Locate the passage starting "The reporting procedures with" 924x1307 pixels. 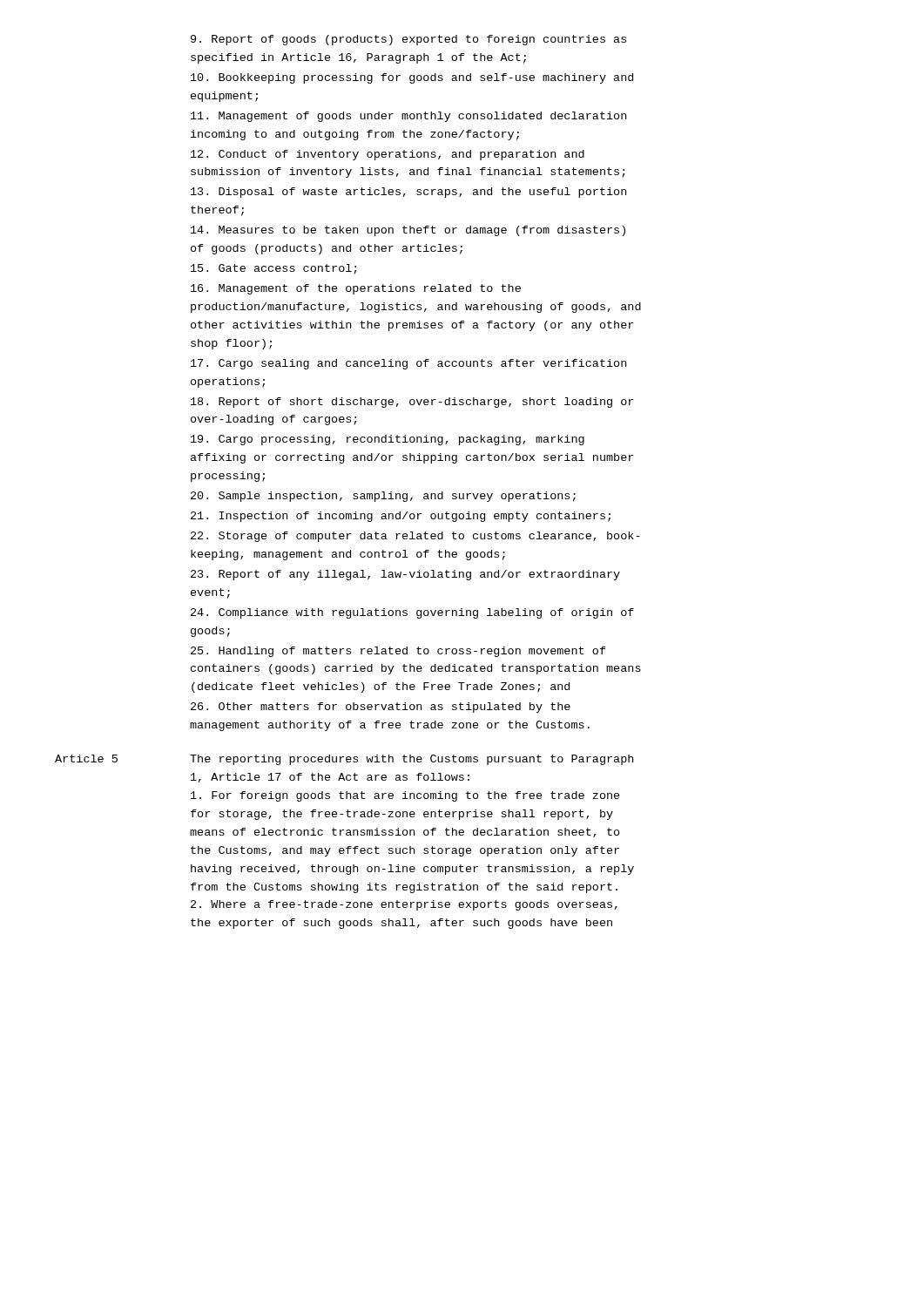pyautogui.click(x=412, y=842)
